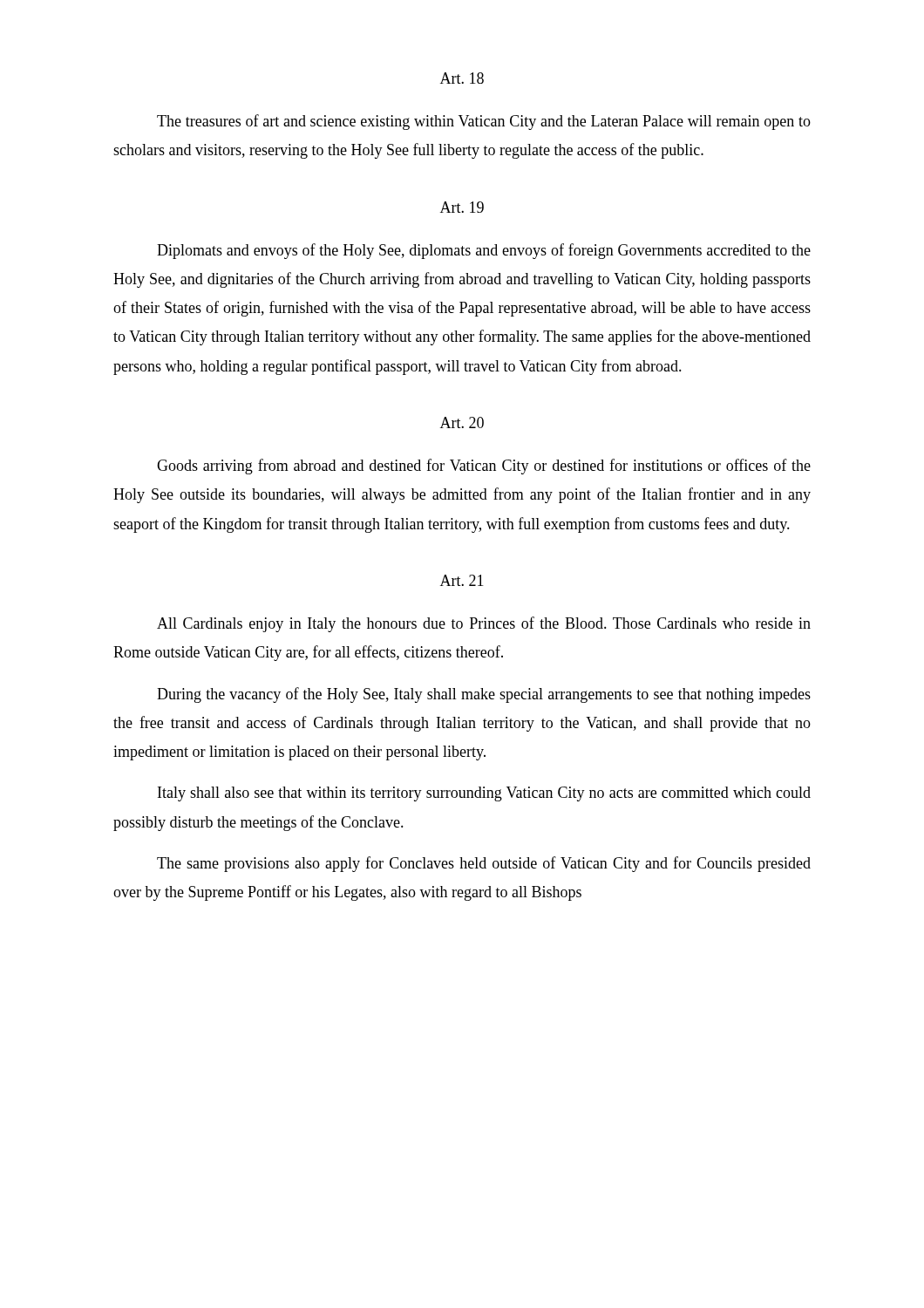Click on the section header that says "Art. 18"
Viewport: 924px width, 1308px height.
coord(462,78)
